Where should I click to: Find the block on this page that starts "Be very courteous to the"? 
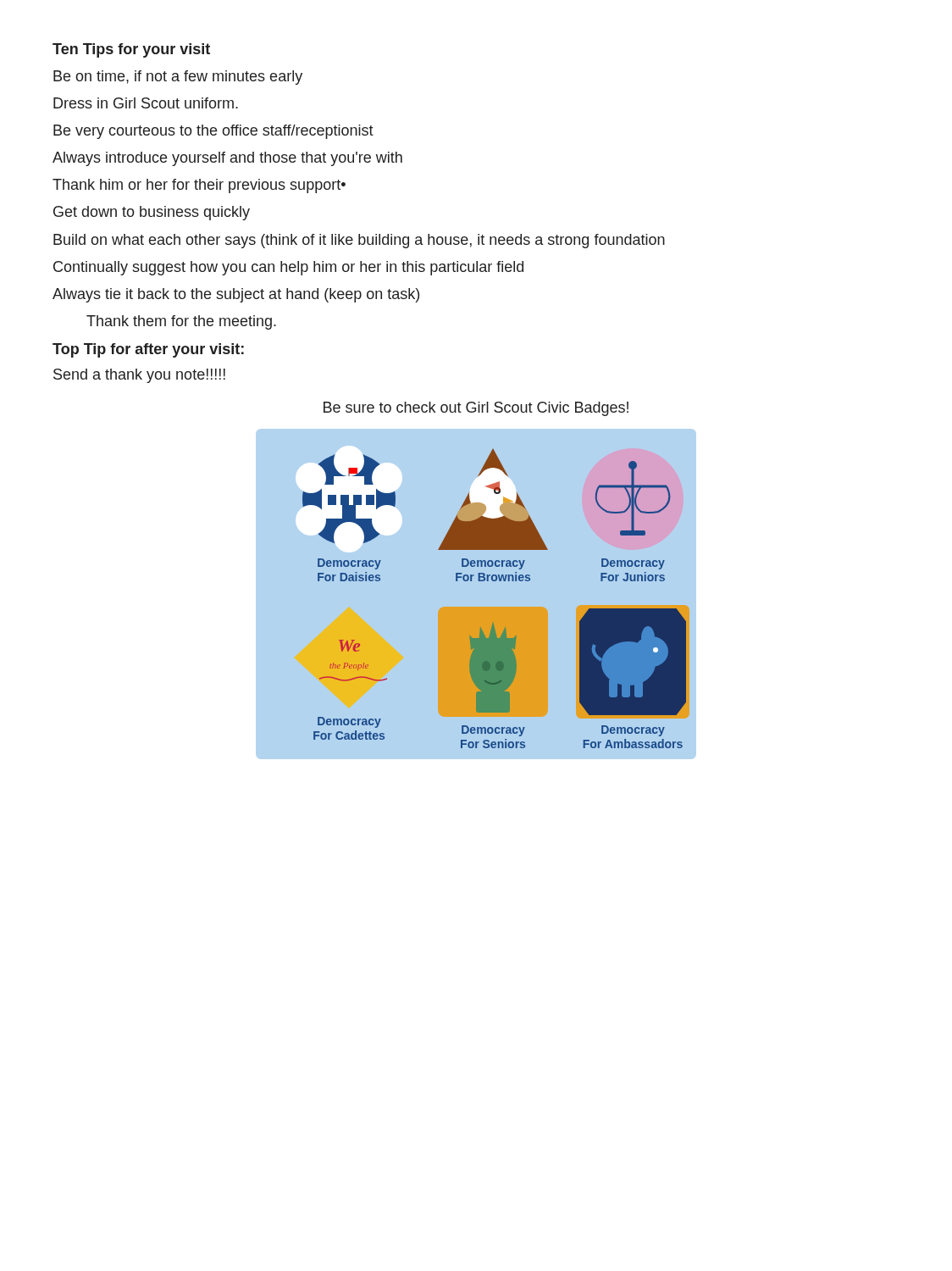[213, 131]
